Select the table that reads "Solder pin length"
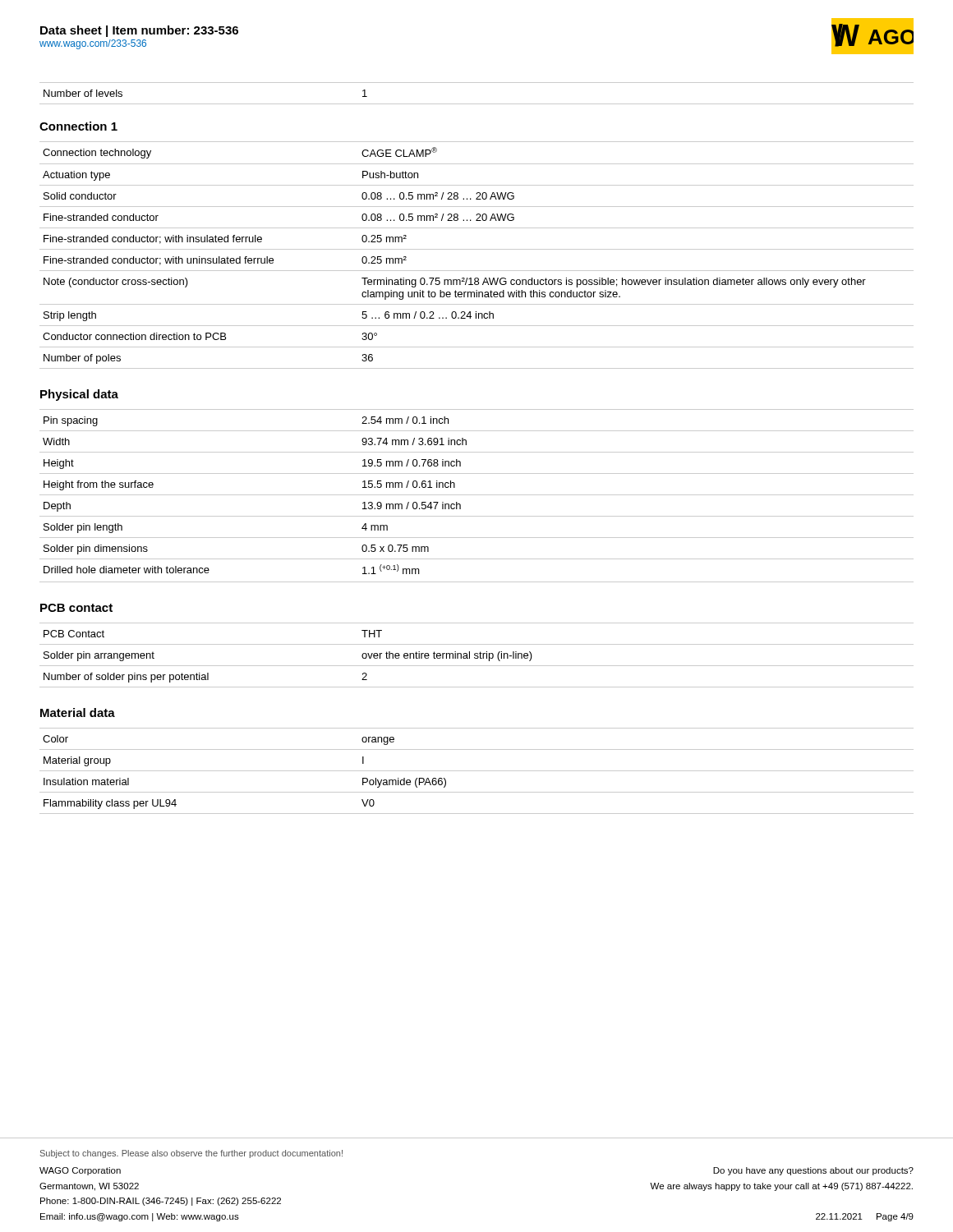The height and width of the screenshot is (1232, 953). (x=476, y=496)
